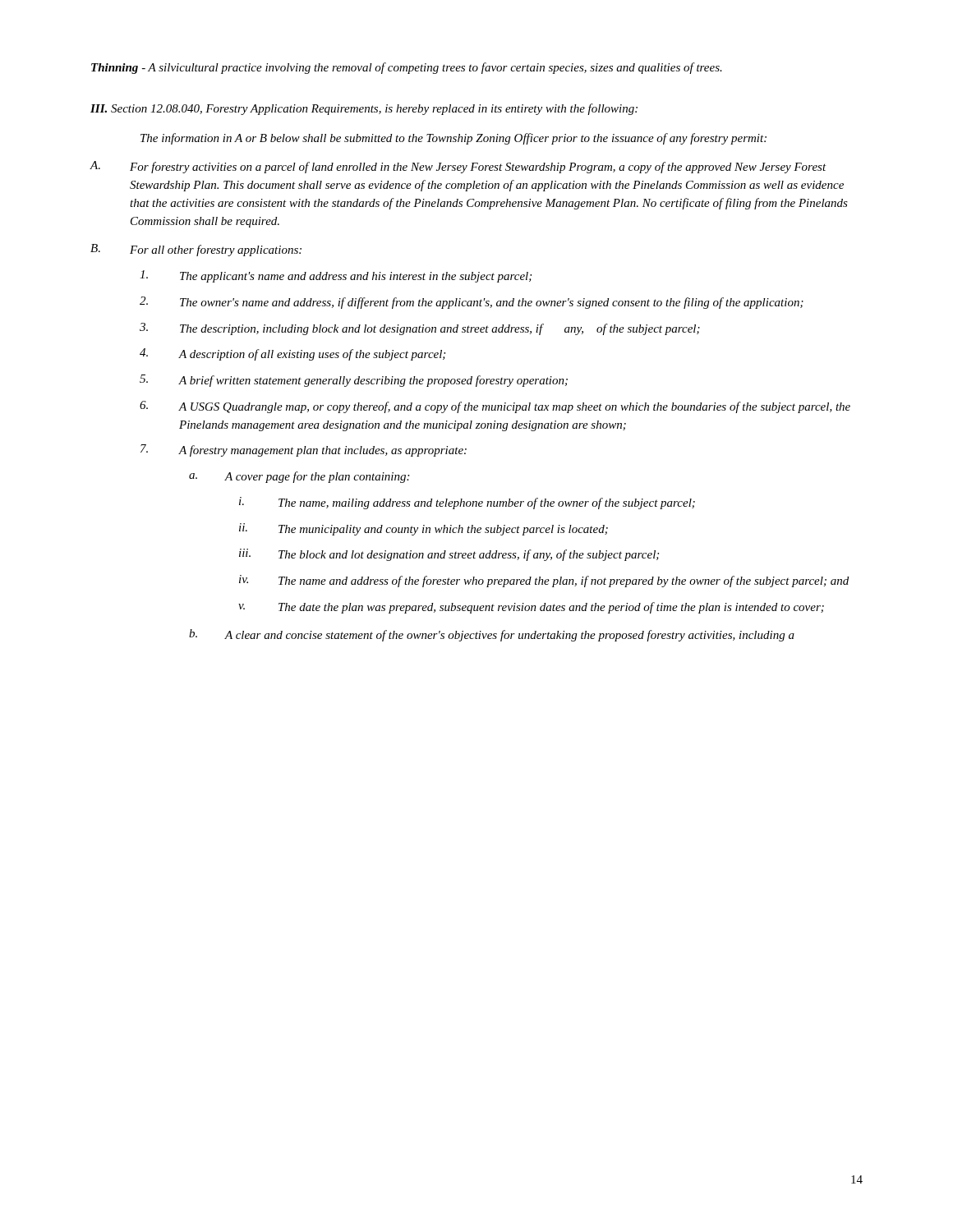Locate the list item that says "iii. The block and lot designation and"
The width and height of the screenshot is (953, 1232).
point(550,555)
